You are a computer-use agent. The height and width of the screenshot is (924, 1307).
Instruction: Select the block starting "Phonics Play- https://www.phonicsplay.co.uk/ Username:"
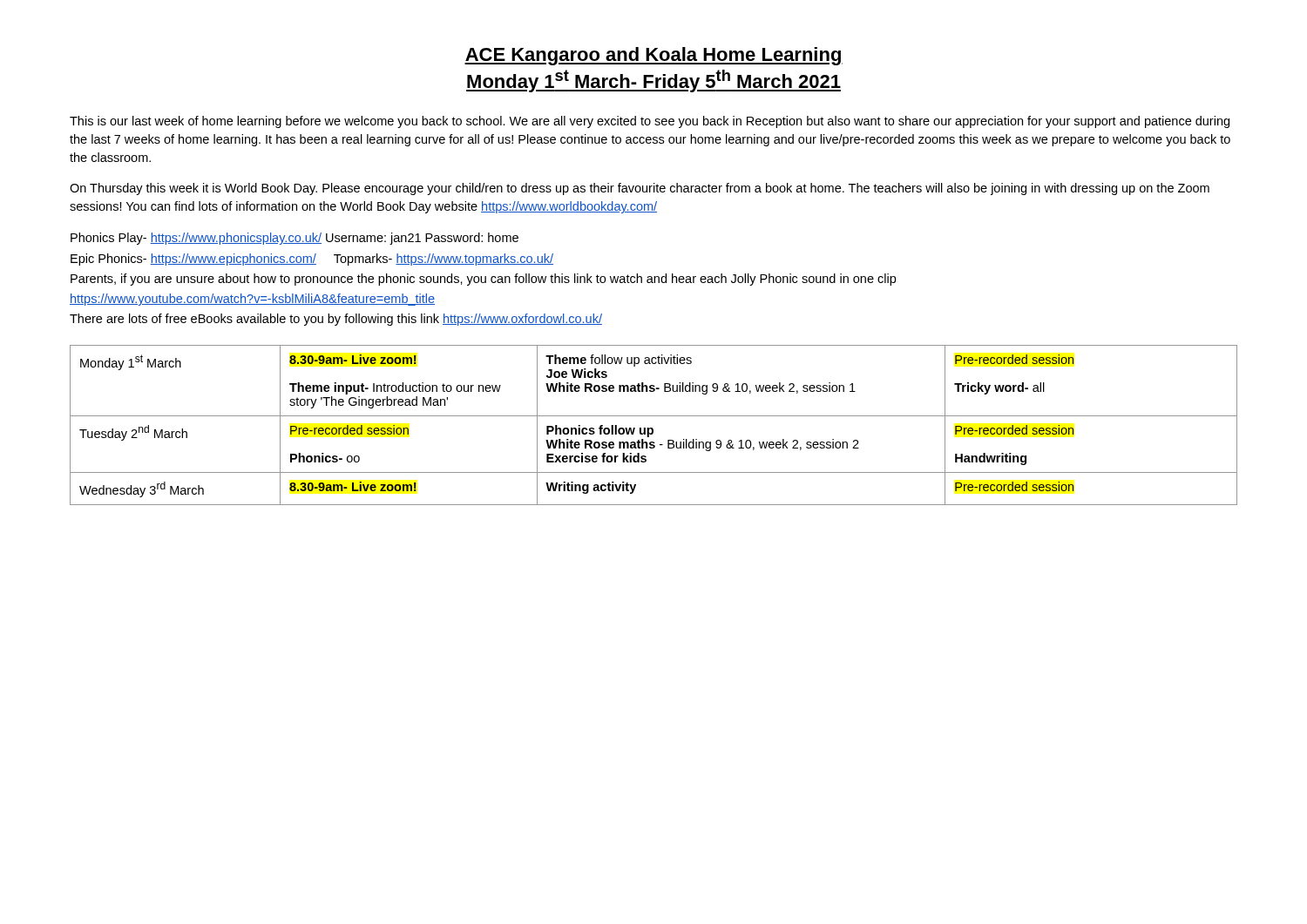483,278
